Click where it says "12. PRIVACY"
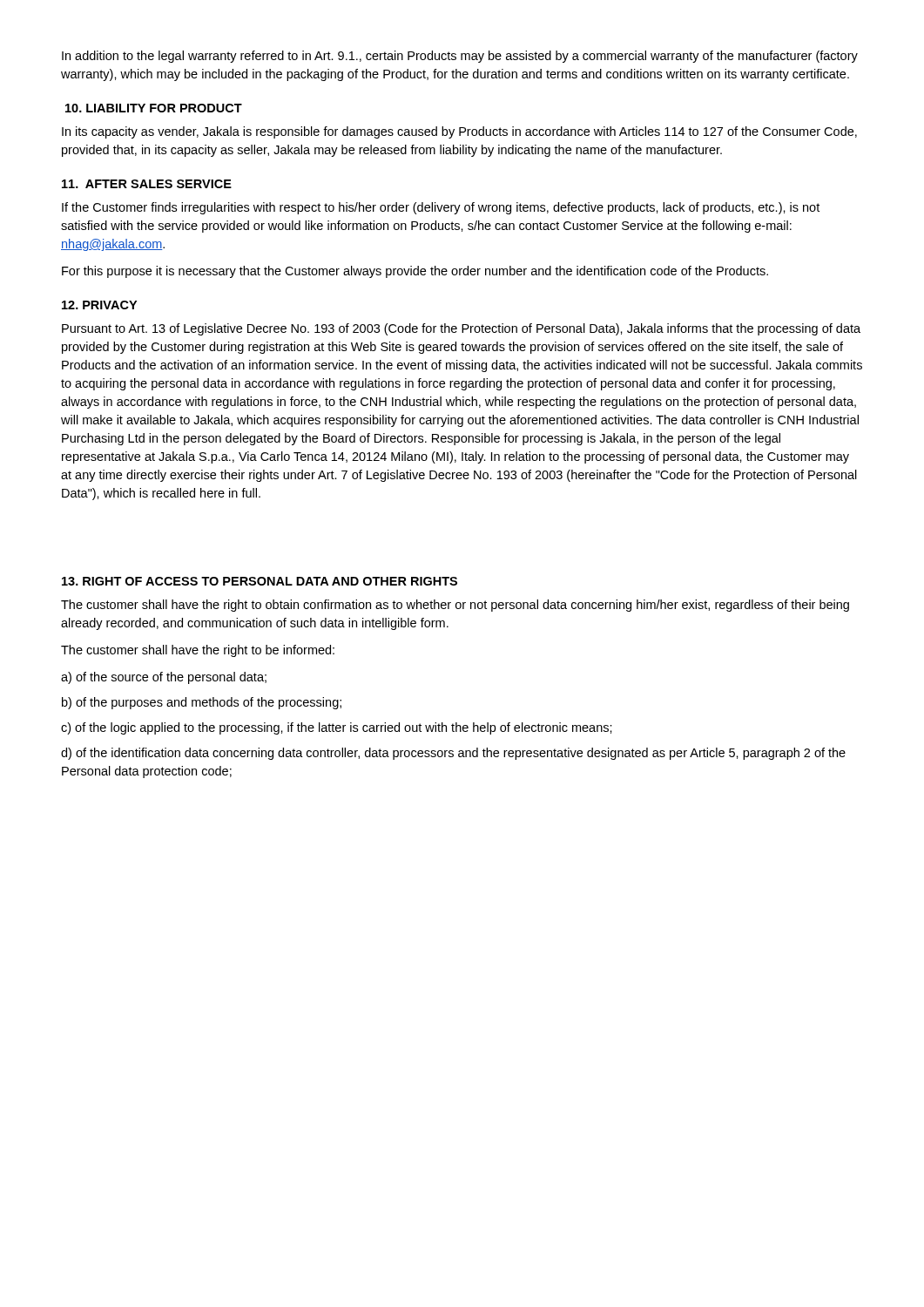 (x=99, y=305)
